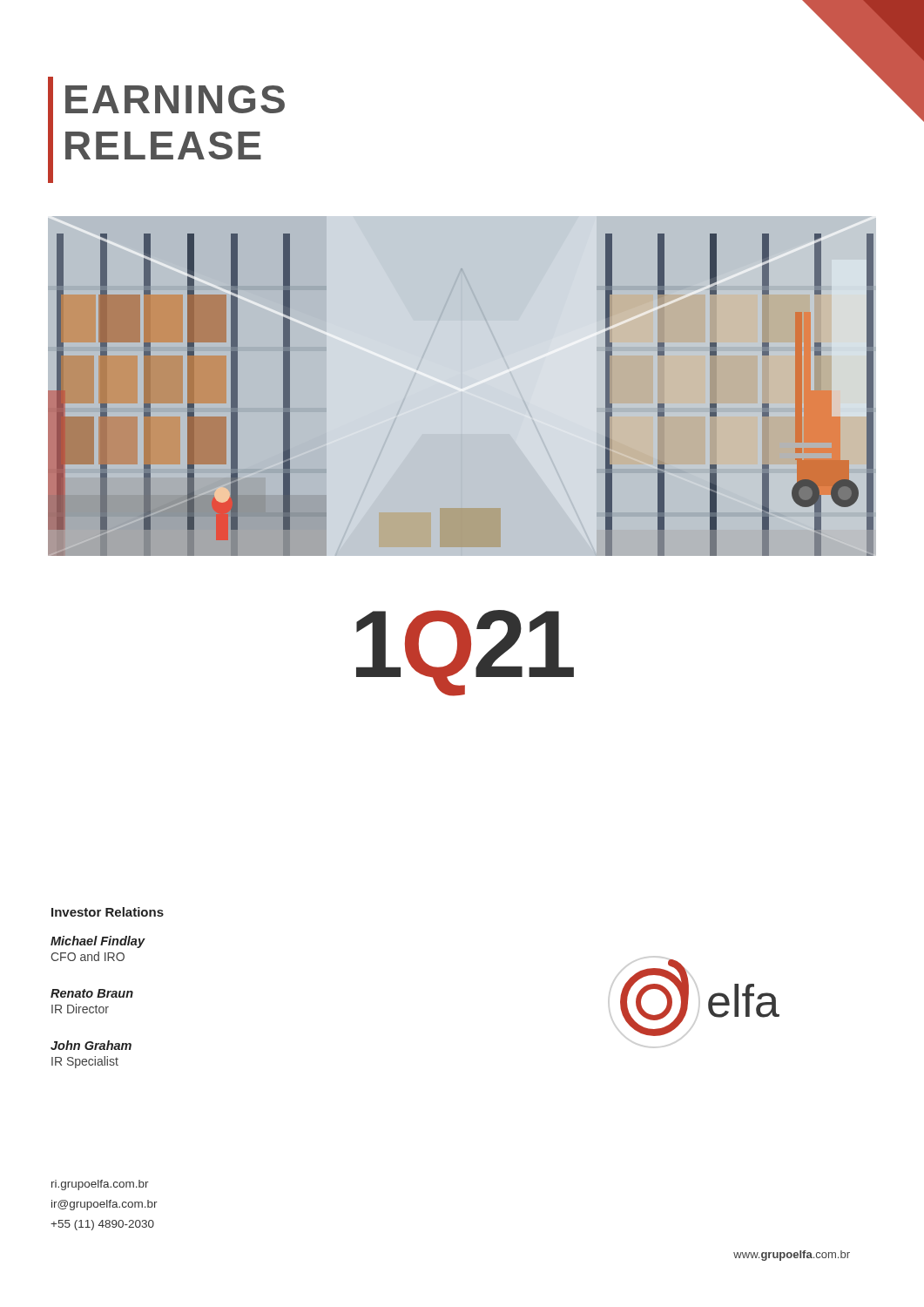Find "Renato Braun IR Director" on this page

click(x=92, y=1001)
